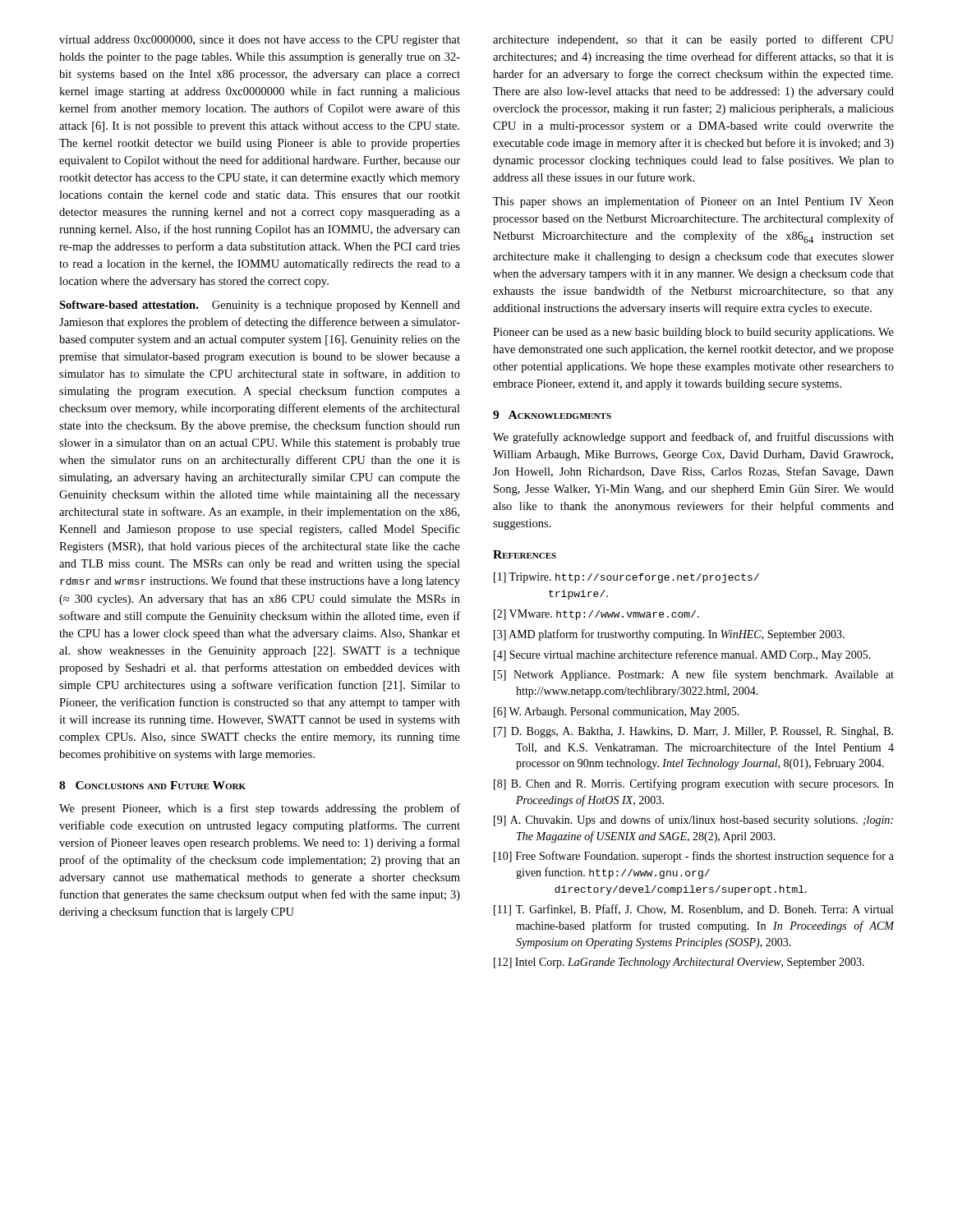Image resolution: width=953 pixels, height=1232 pixels.
Task: Point to the block beginning "We gratefully acknowledge support and feedback of,"
Action: tap(693, 481)
